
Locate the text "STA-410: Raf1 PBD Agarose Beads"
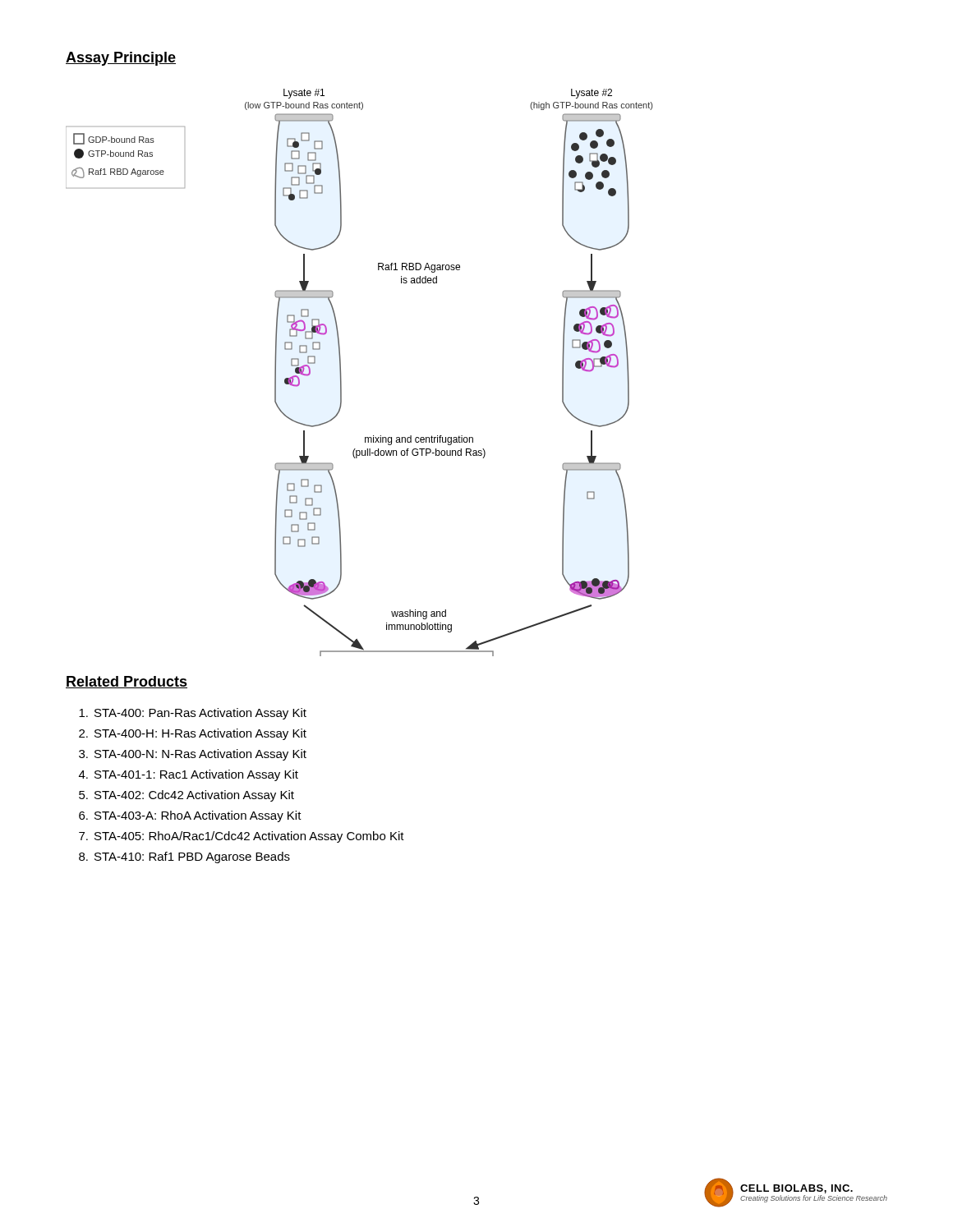pyautogui.click(x=192, y=856)
